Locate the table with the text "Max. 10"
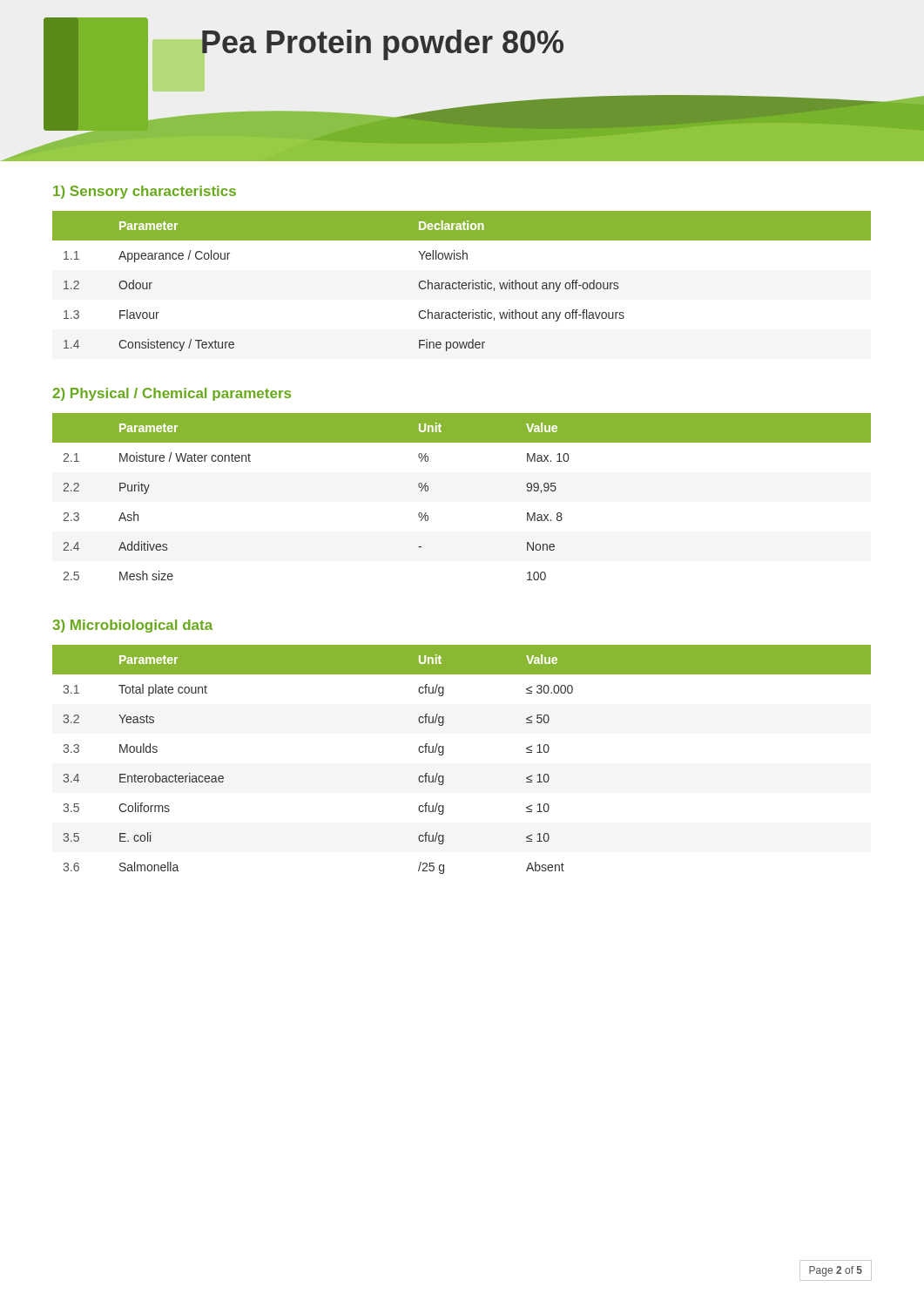Screen dimensions: 1307x924 tap(462, 502)
